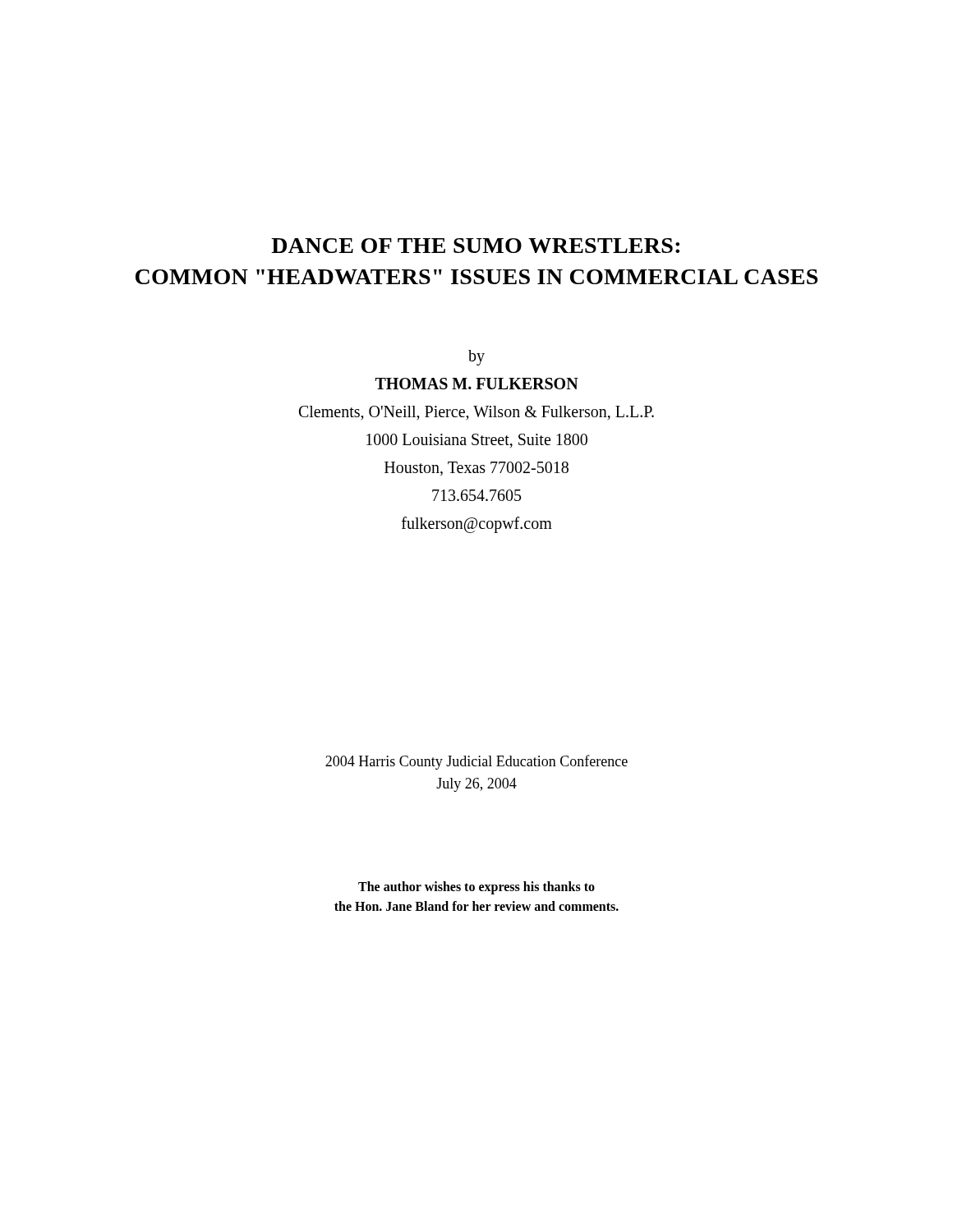Point to the block beginning "by THOMAS M."

pos(476,439)
